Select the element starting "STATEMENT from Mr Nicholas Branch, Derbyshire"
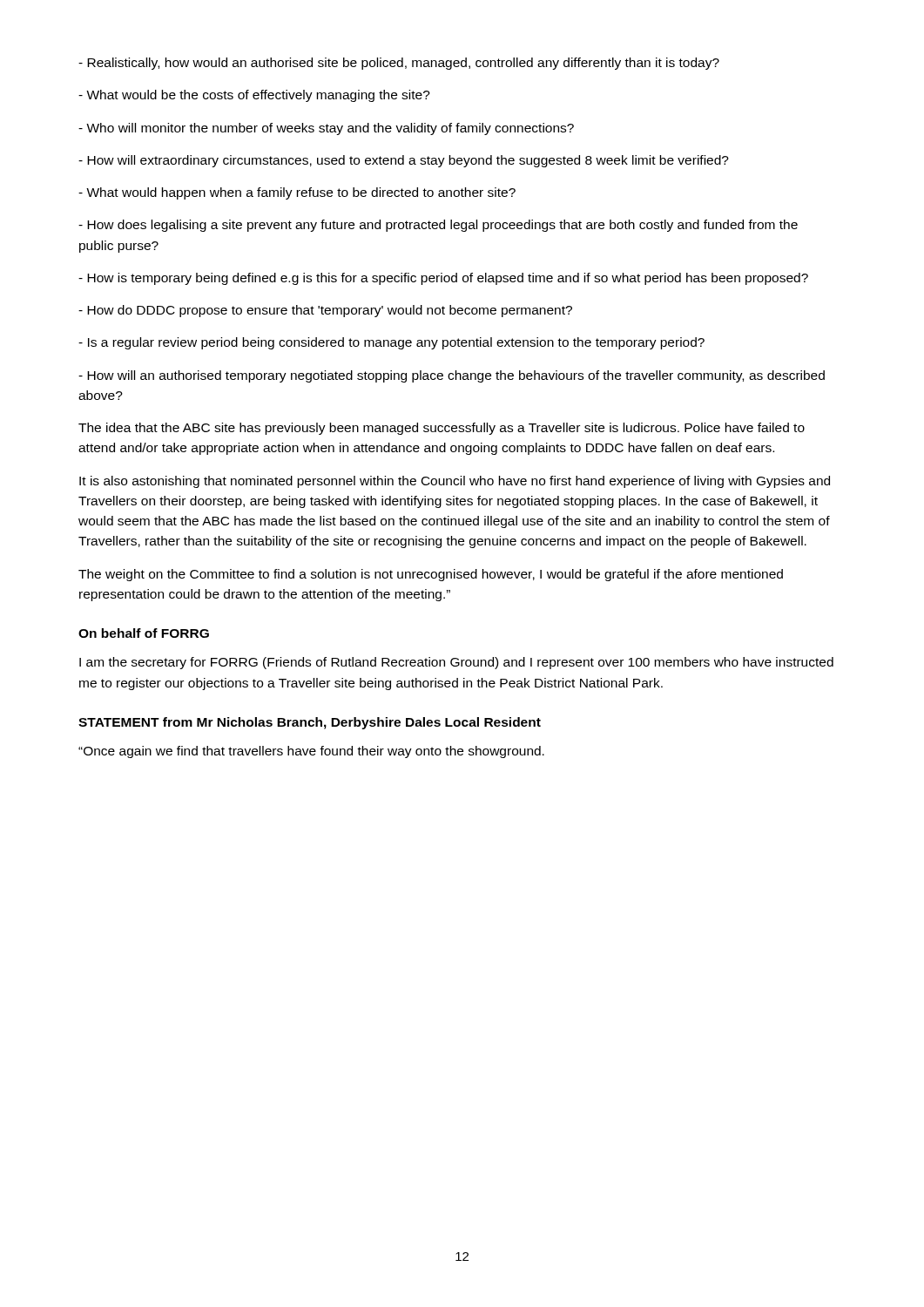This screenshot has height=1307, width=924. pos(310,722)
